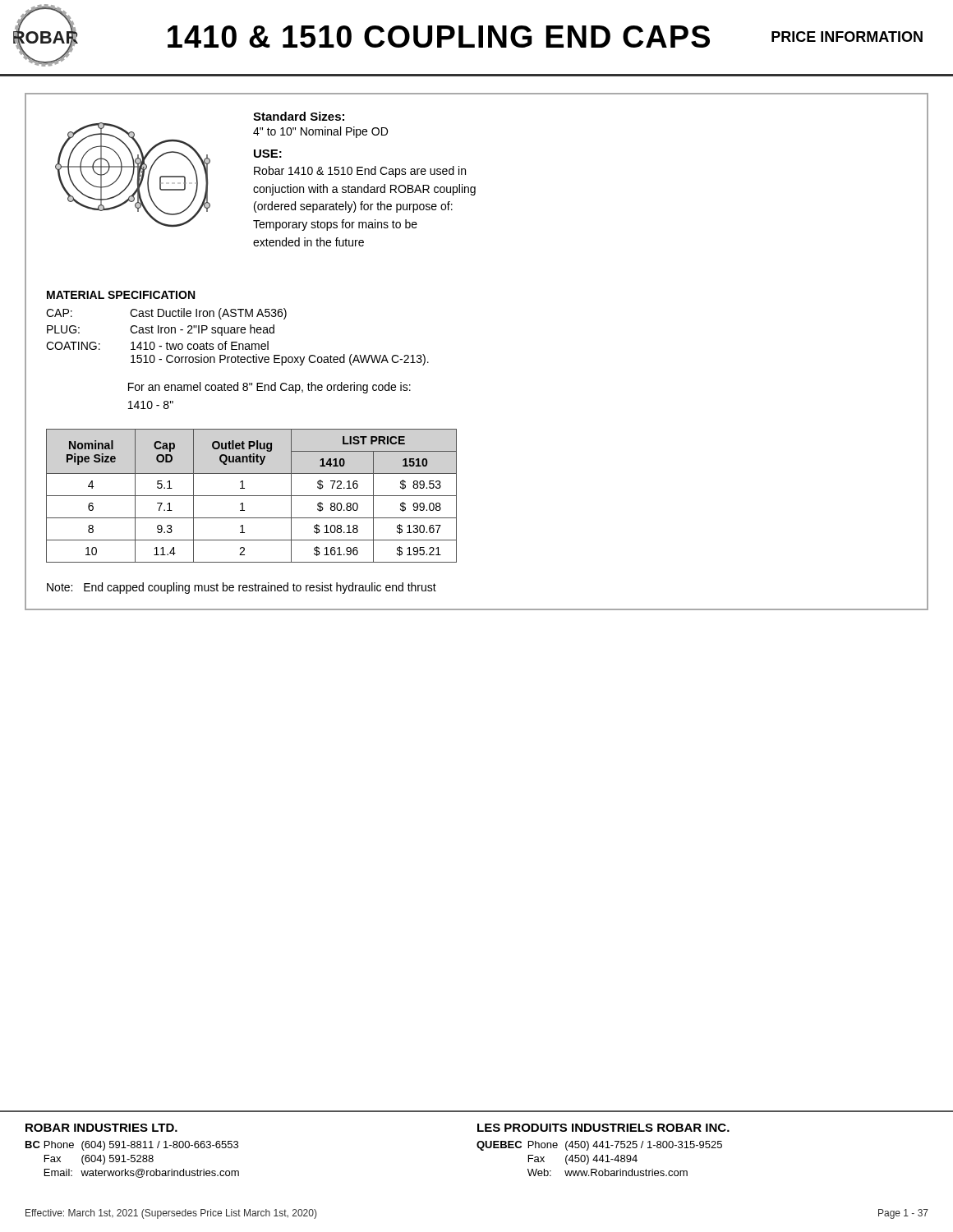Locate the table with the text "$ 89.53"
The height and width of the screenshot is (1232, 953).
[476, 498]
